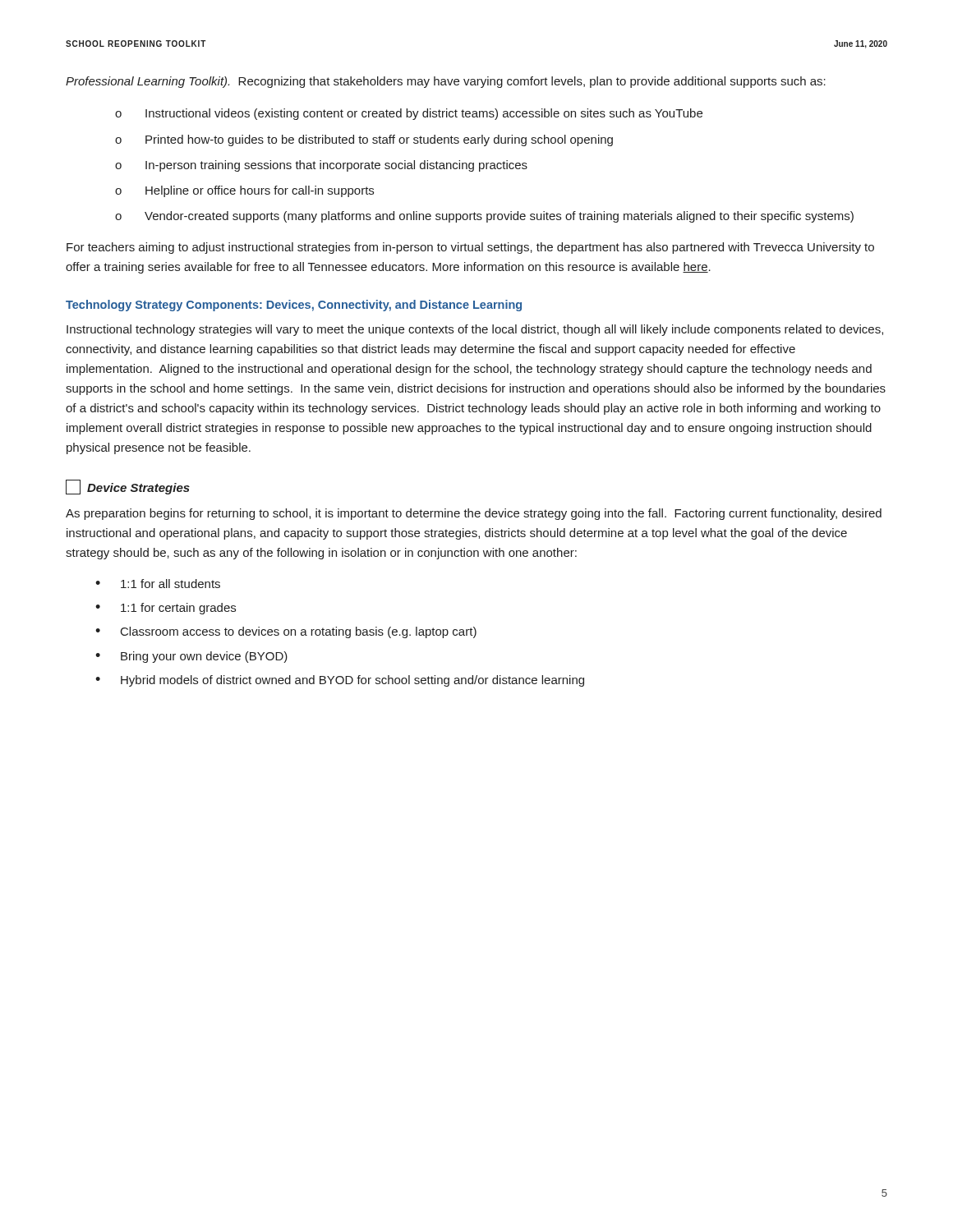
Task: Point to the passage starting "o Instructional videos (existing content"
Action: (476, 113)
